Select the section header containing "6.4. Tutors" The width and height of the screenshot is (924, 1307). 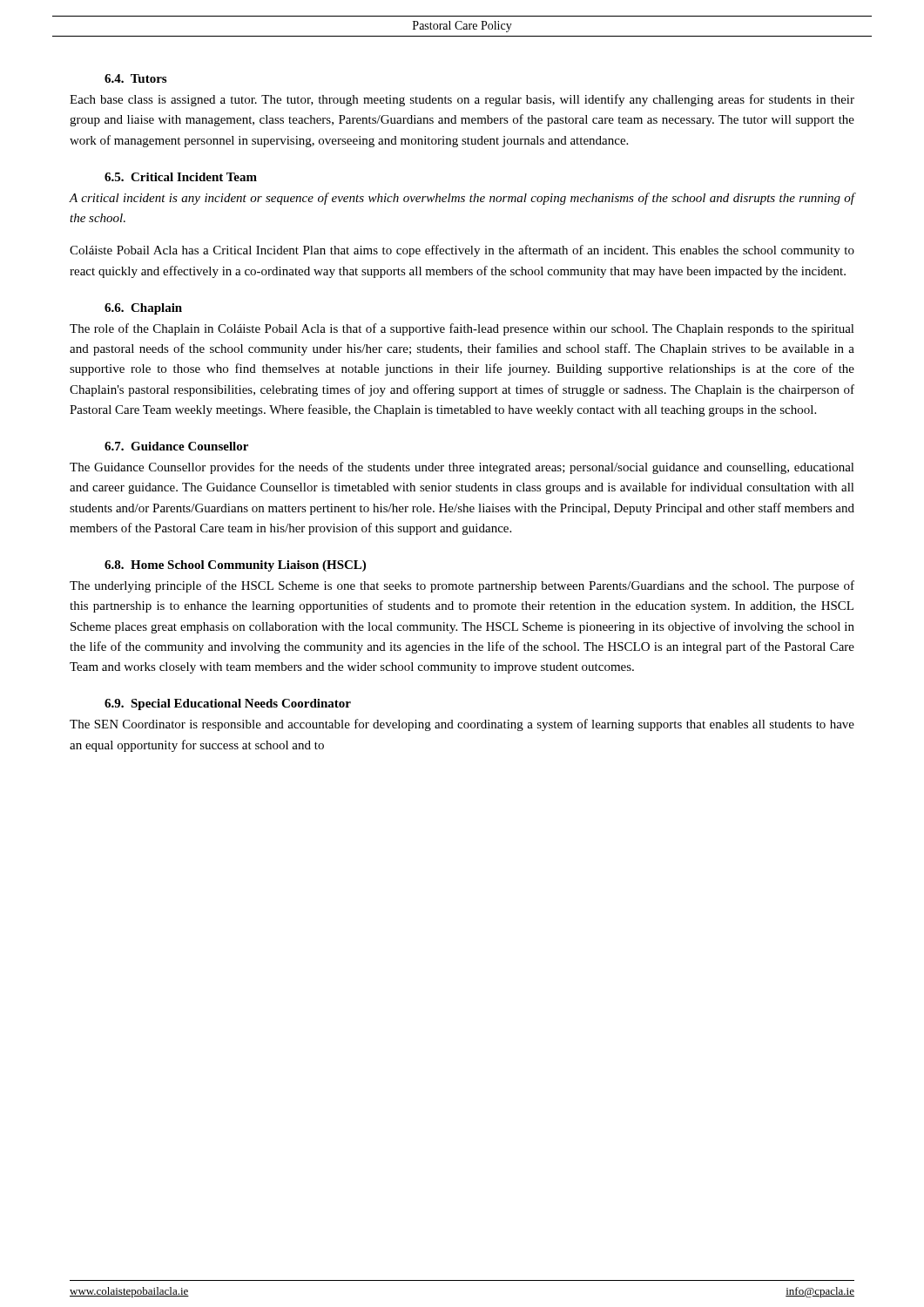click(136, 78)
